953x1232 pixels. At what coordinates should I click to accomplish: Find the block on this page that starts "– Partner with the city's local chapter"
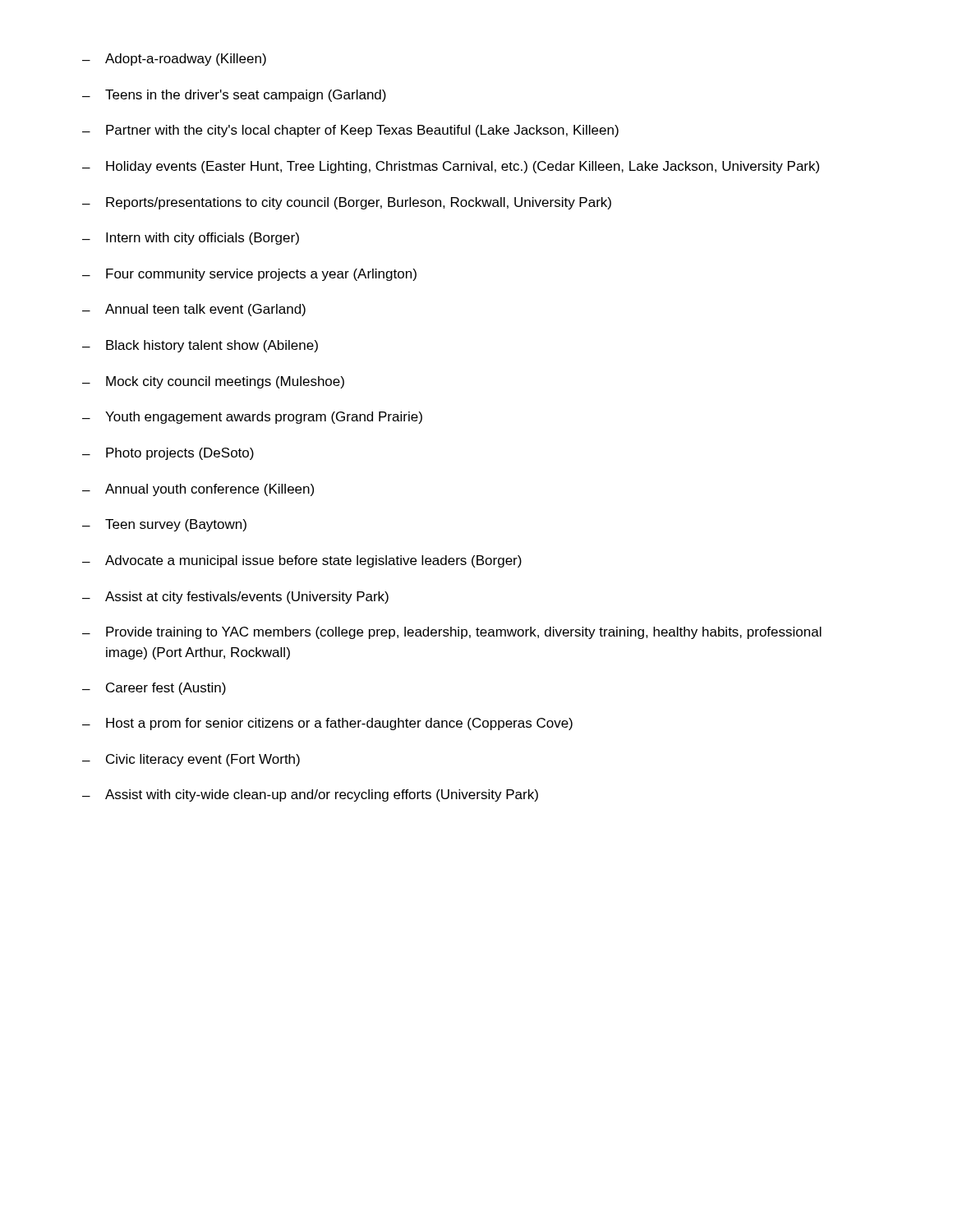point(468,132)
